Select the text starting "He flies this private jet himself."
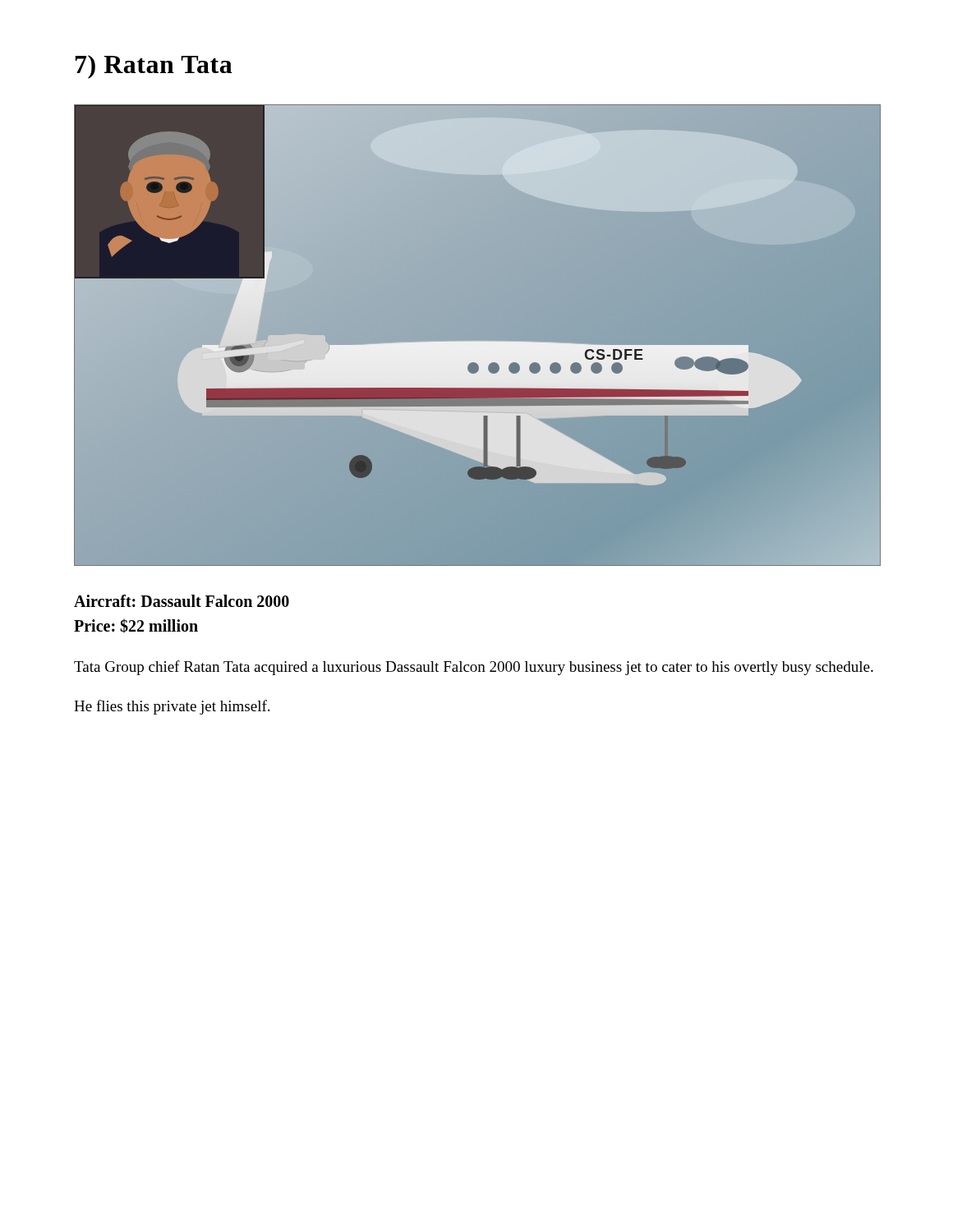Viewport: 953px width, 1232px height. point(172,707)
